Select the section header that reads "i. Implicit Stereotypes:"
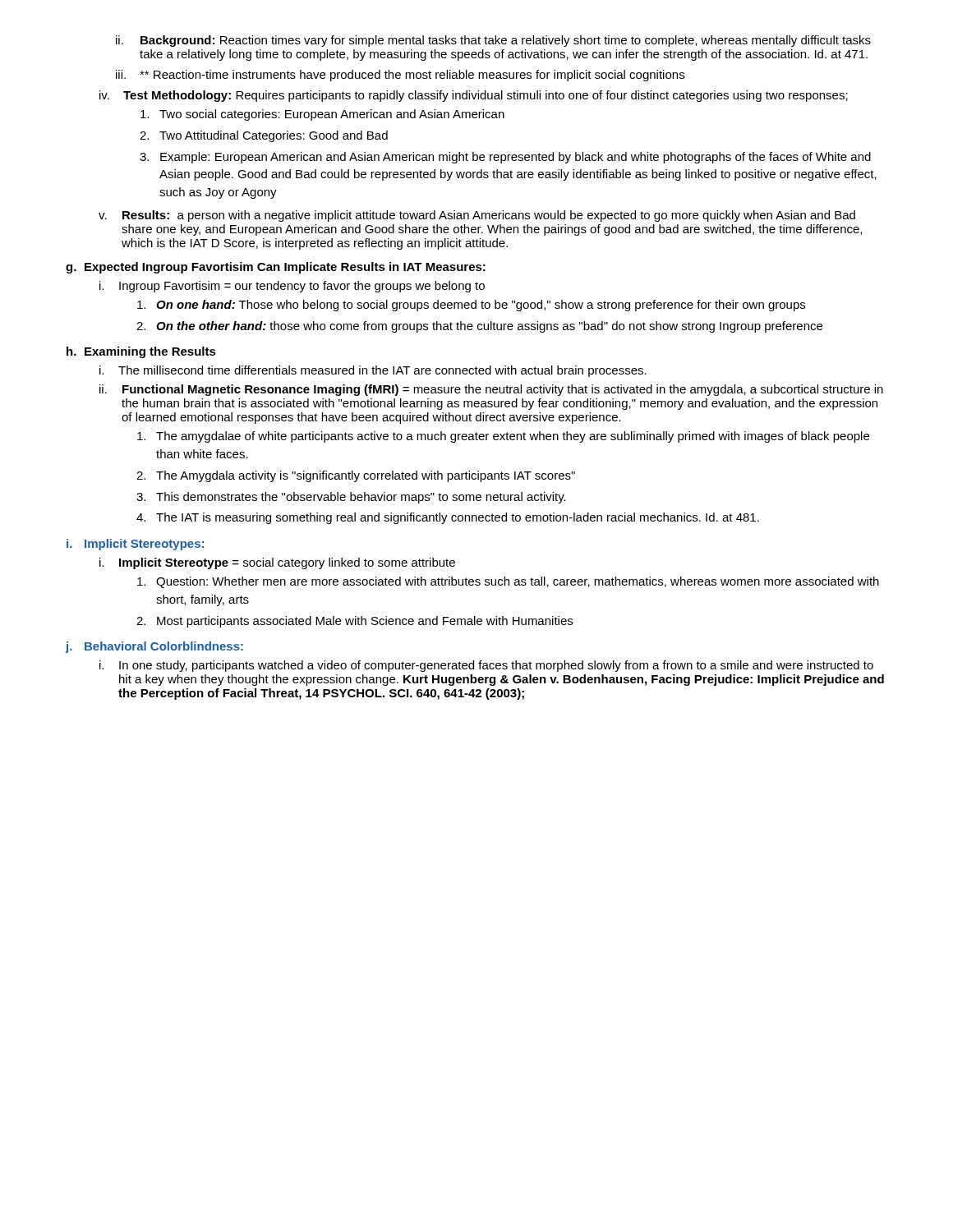Image resolution: width=953 pixels, height=1232 pixels. (135, 543)
